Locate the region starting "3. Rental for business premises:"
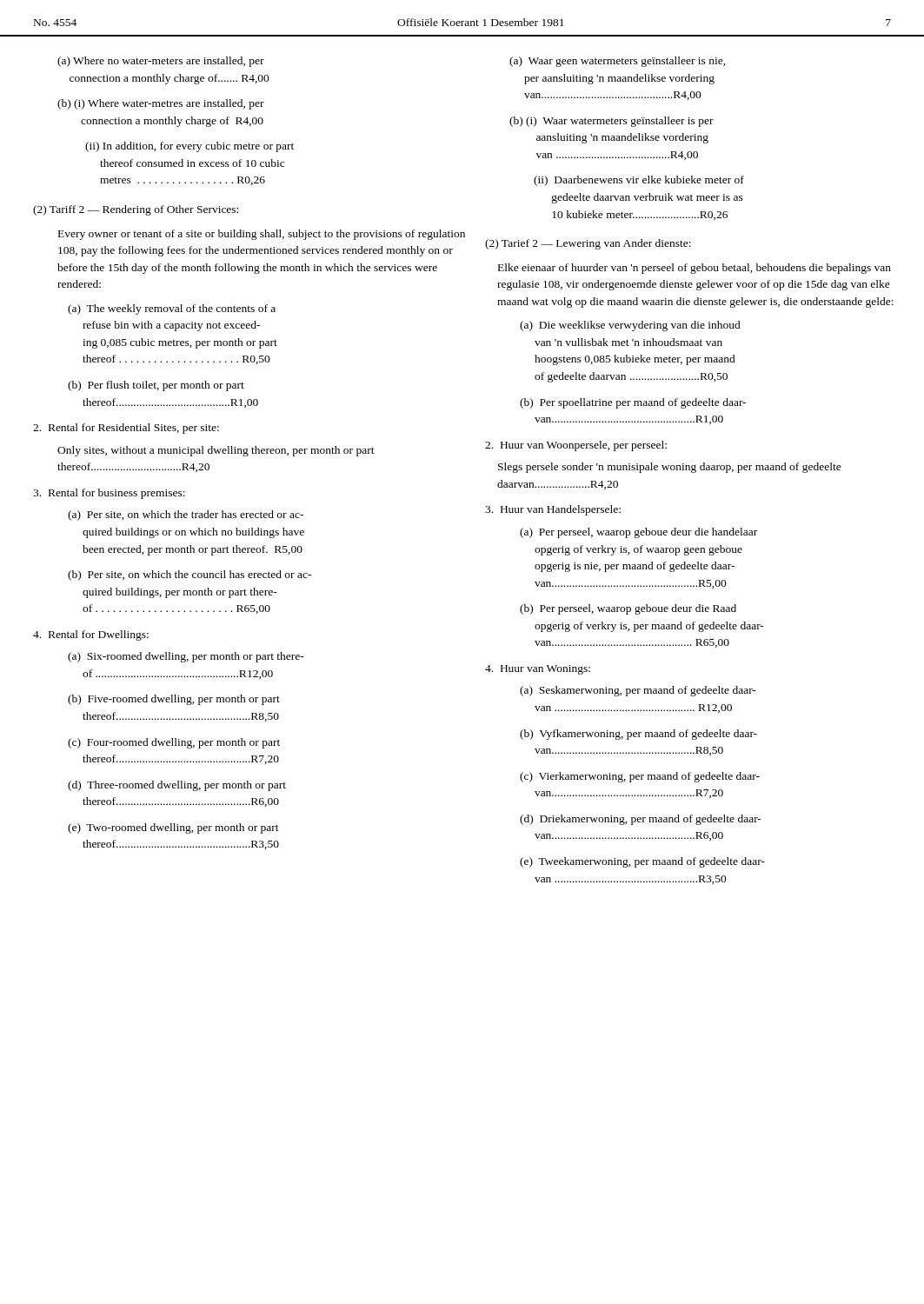 (x=109, y=492)
